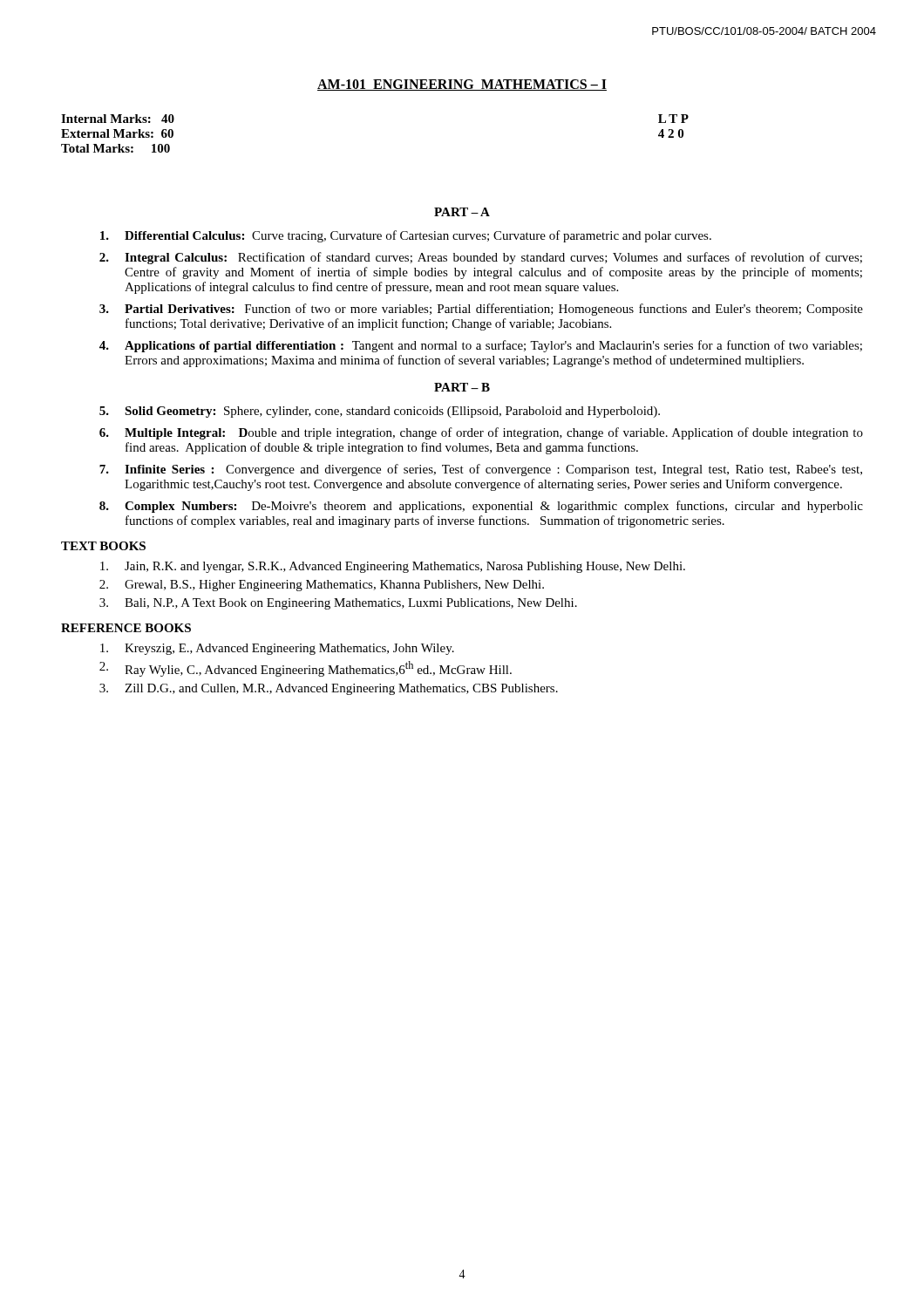The height and width of the screenshot is (1308, 924).
Task: Select the list item containing "4. Applications of partial"
Action: [462, 353]
